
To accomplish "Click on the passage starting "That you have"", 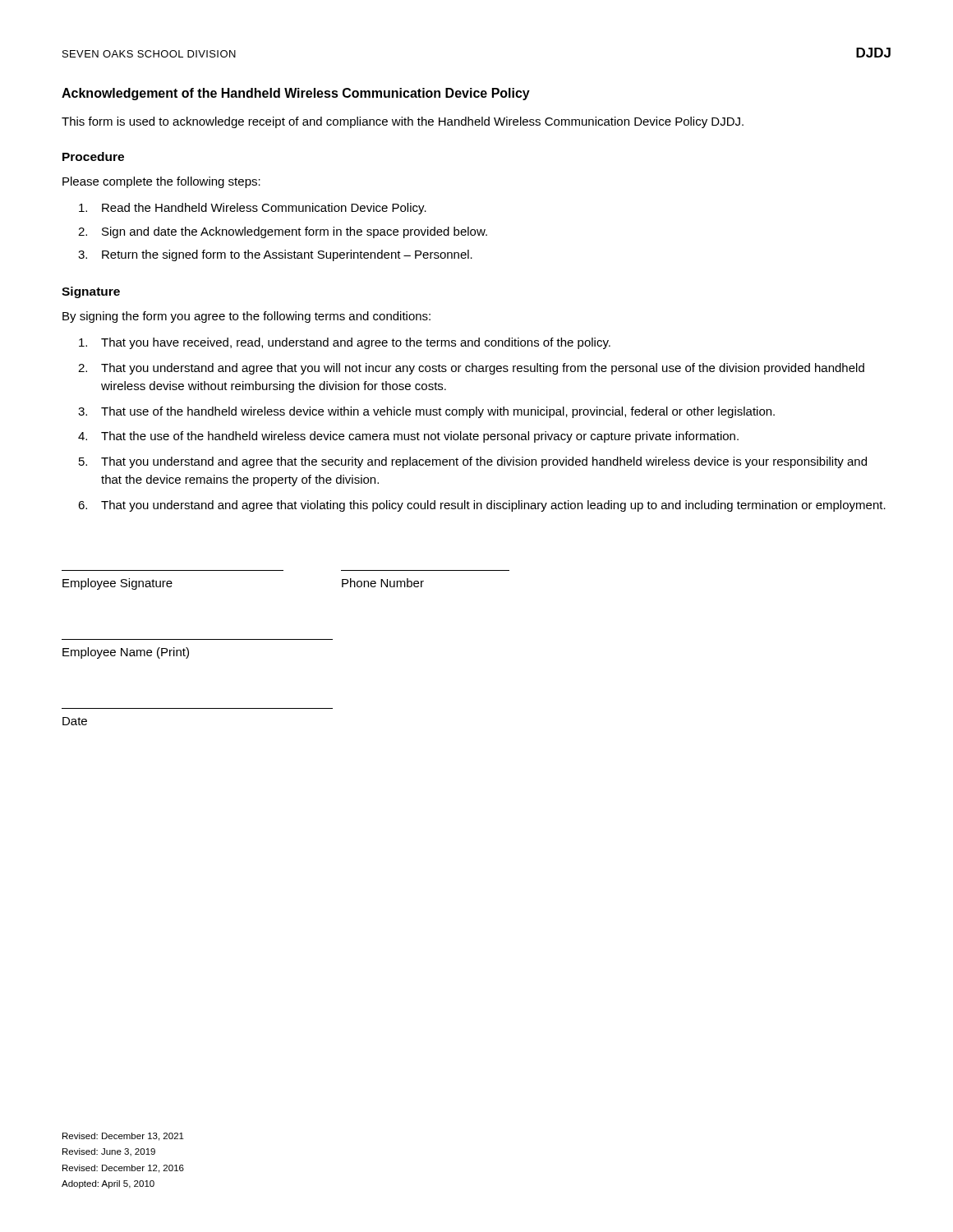I will (476, 343).
